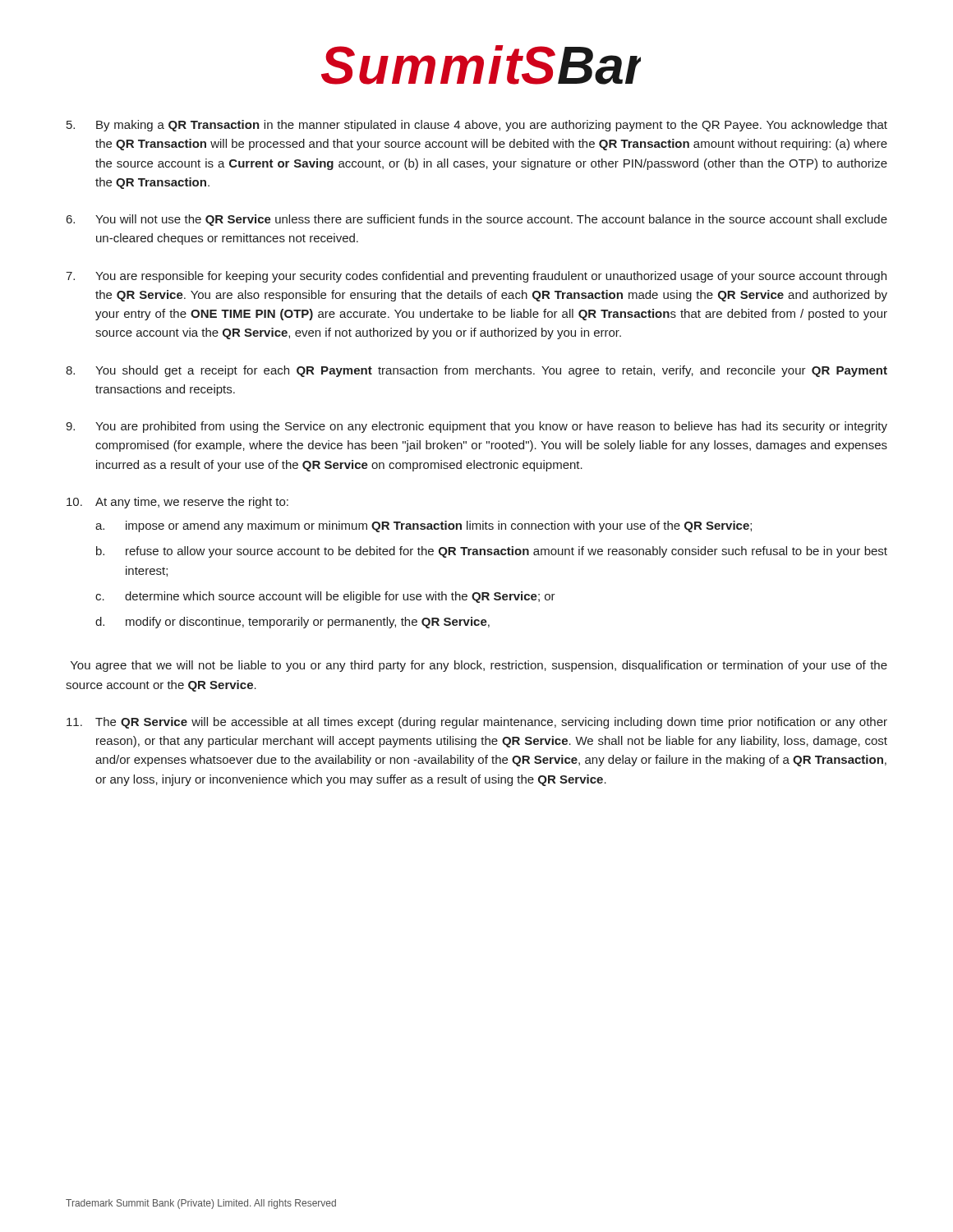
Task: Find the text starting "10. At any time, we reserve the right"
Action: (x=476, y=565)
